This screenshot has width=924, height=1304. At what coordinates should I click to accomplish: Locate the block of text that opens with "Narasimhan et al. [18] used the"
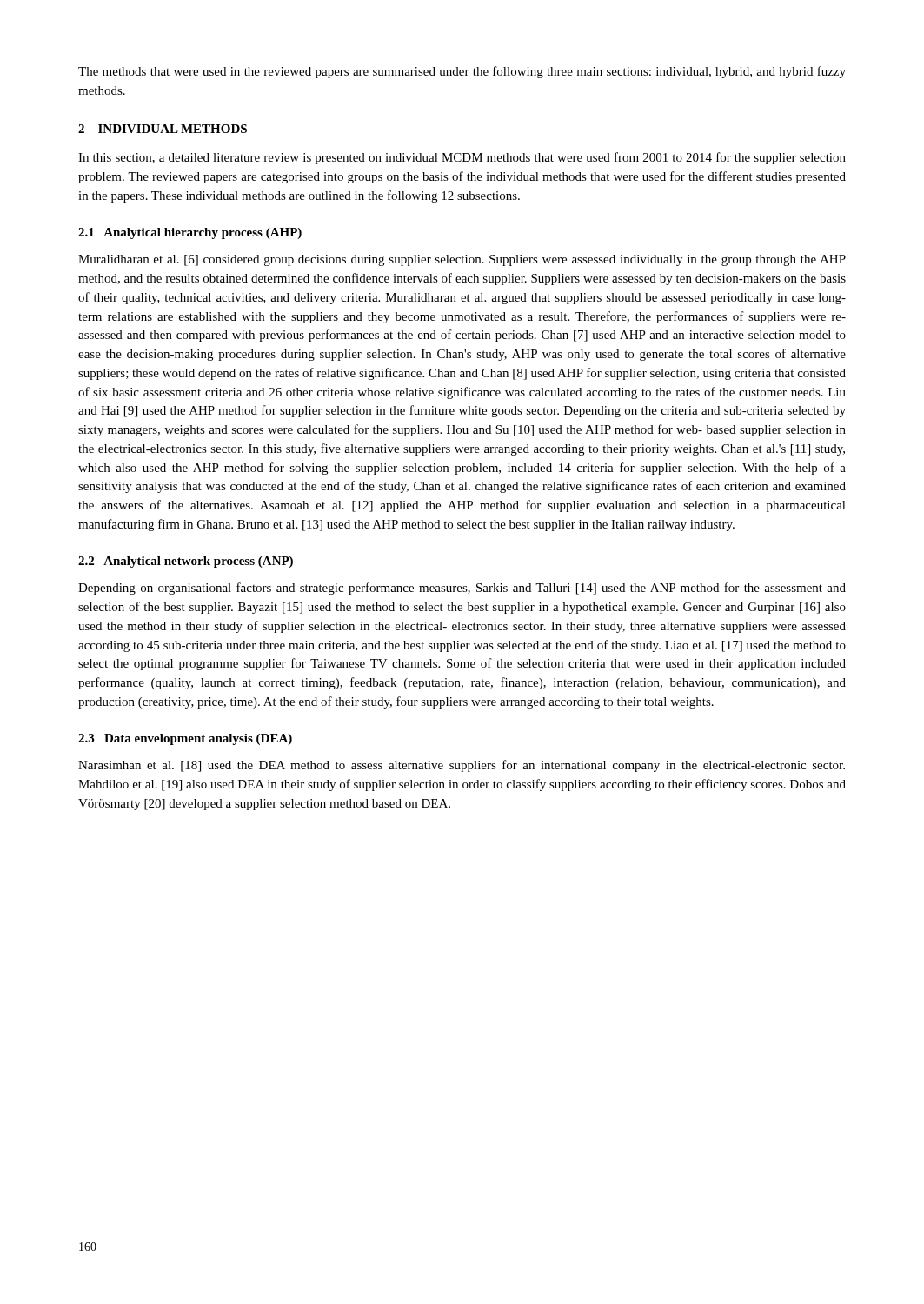tap(462, 784)
